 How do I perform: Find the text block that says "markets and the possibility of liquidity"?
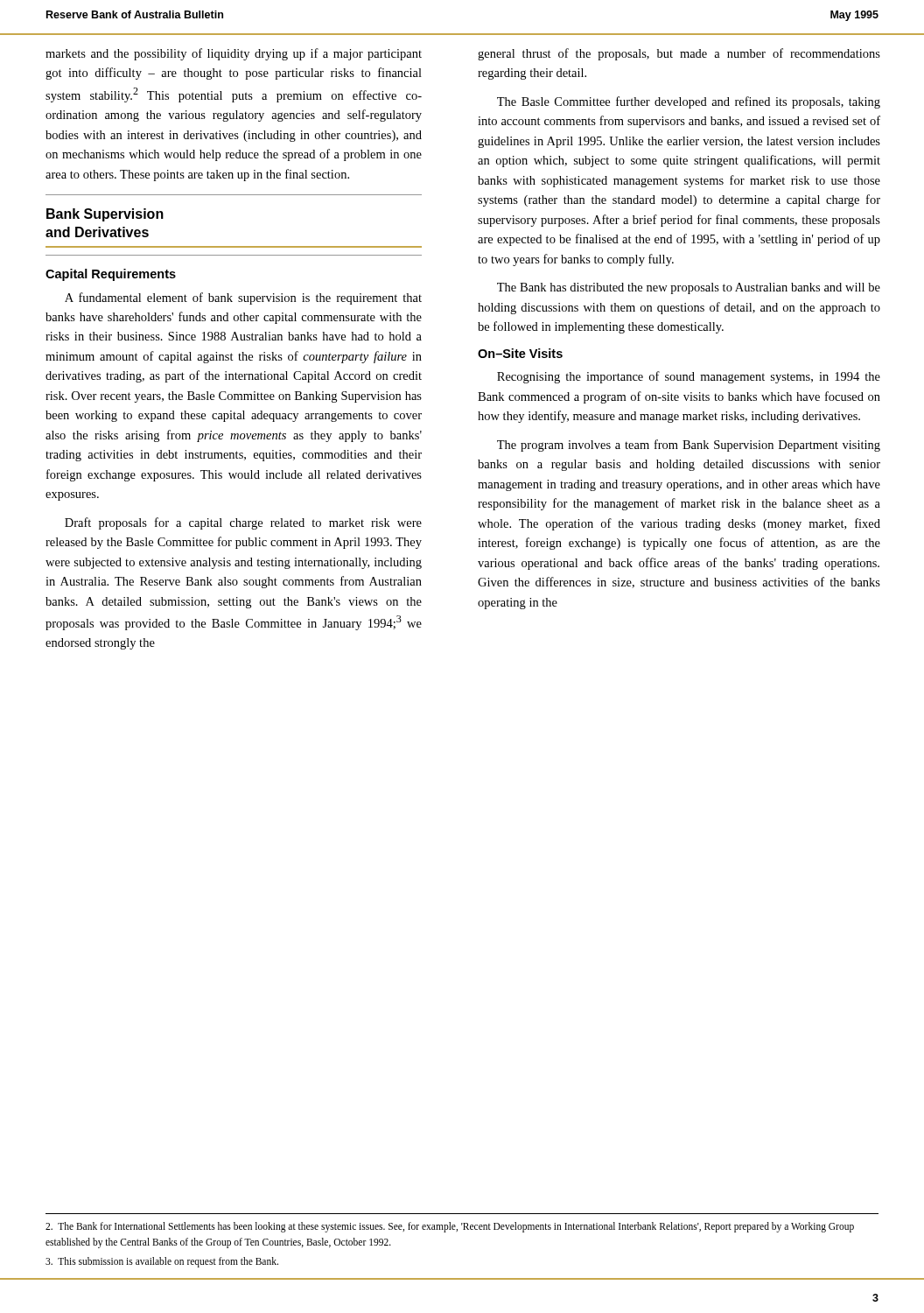click(234, 114)
